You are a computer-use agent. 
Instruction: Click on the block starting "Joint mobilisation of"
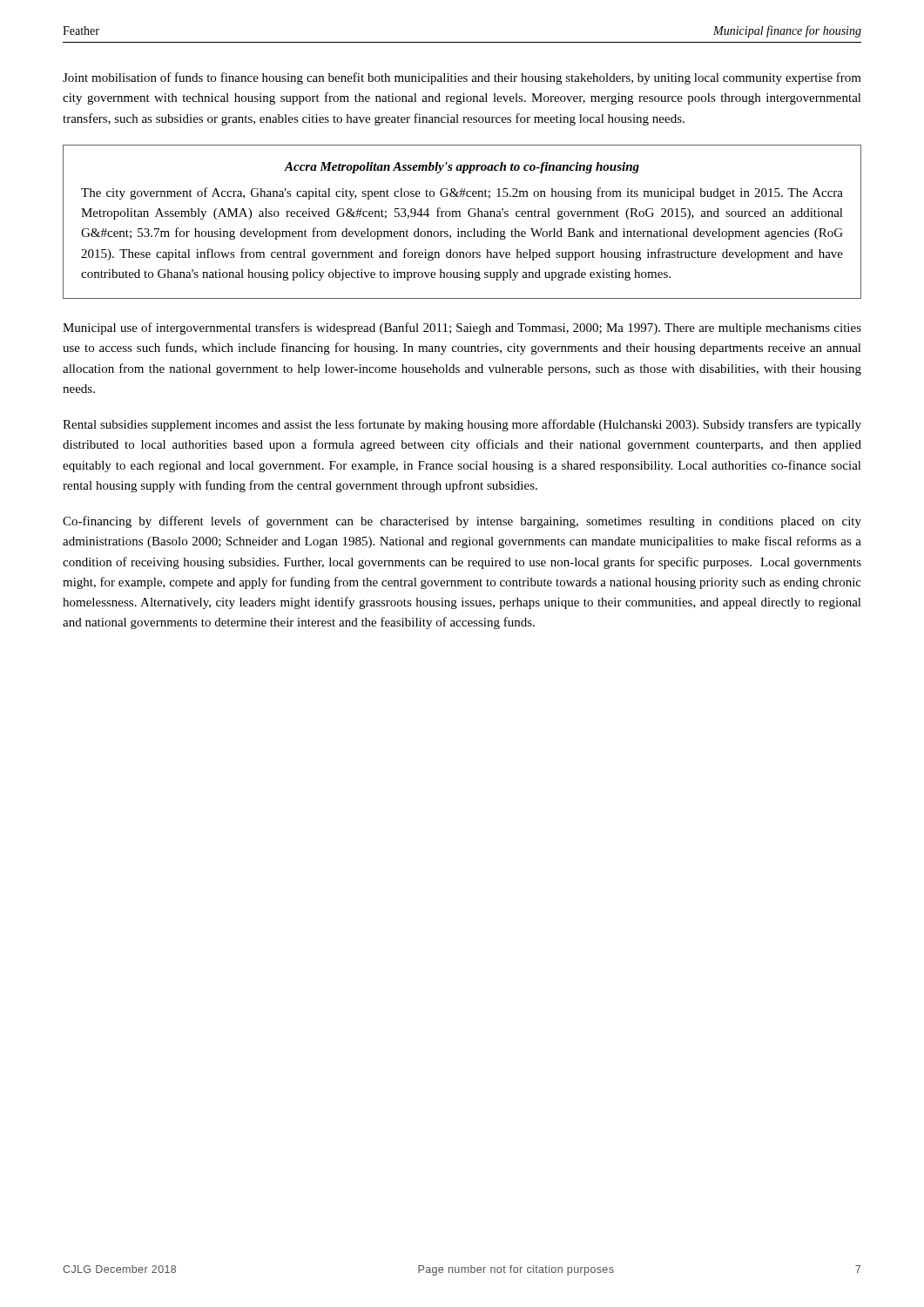462,98
